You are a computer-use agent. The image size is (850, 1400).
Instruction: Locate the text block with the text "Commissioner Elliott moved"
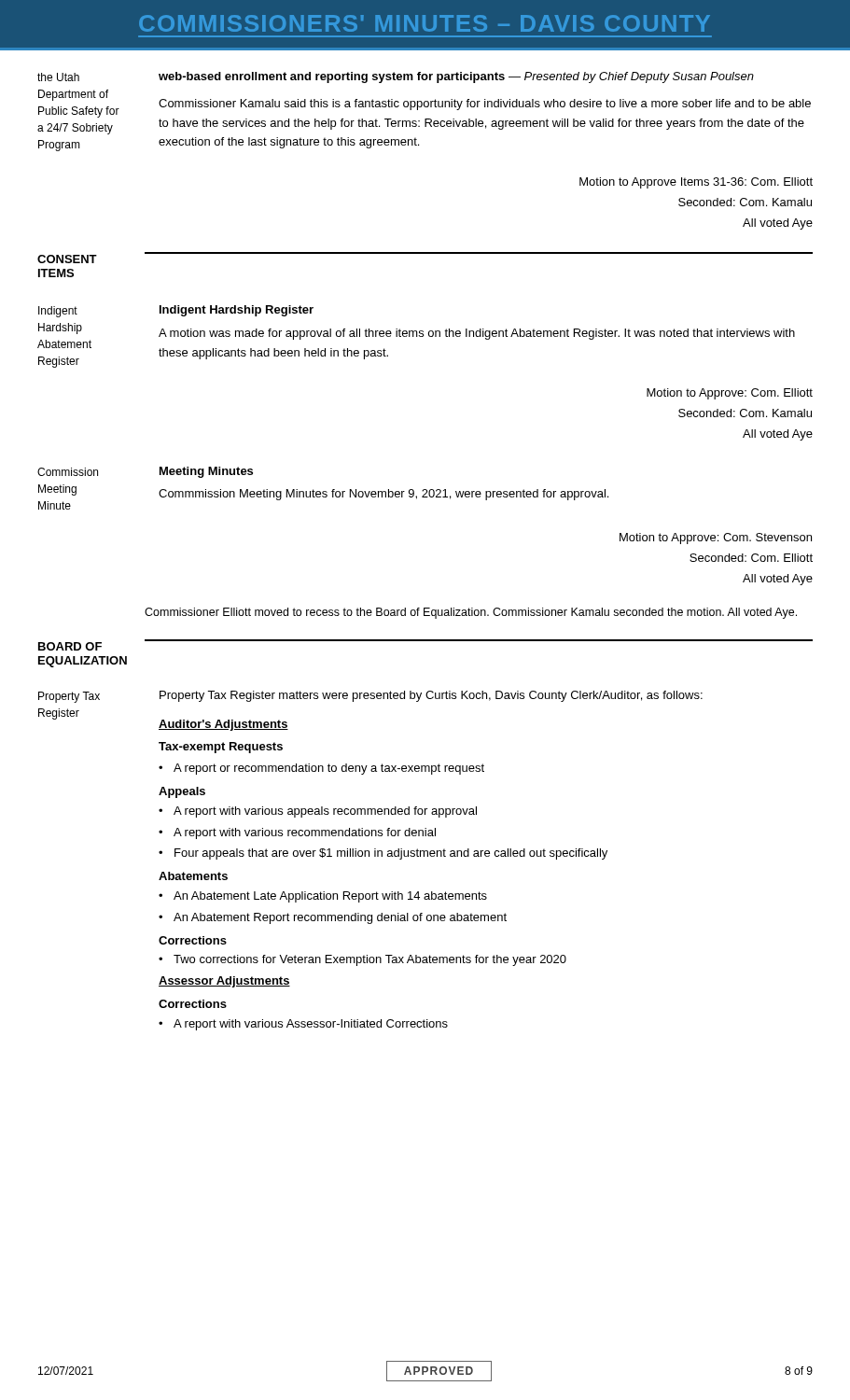[471, 612]
